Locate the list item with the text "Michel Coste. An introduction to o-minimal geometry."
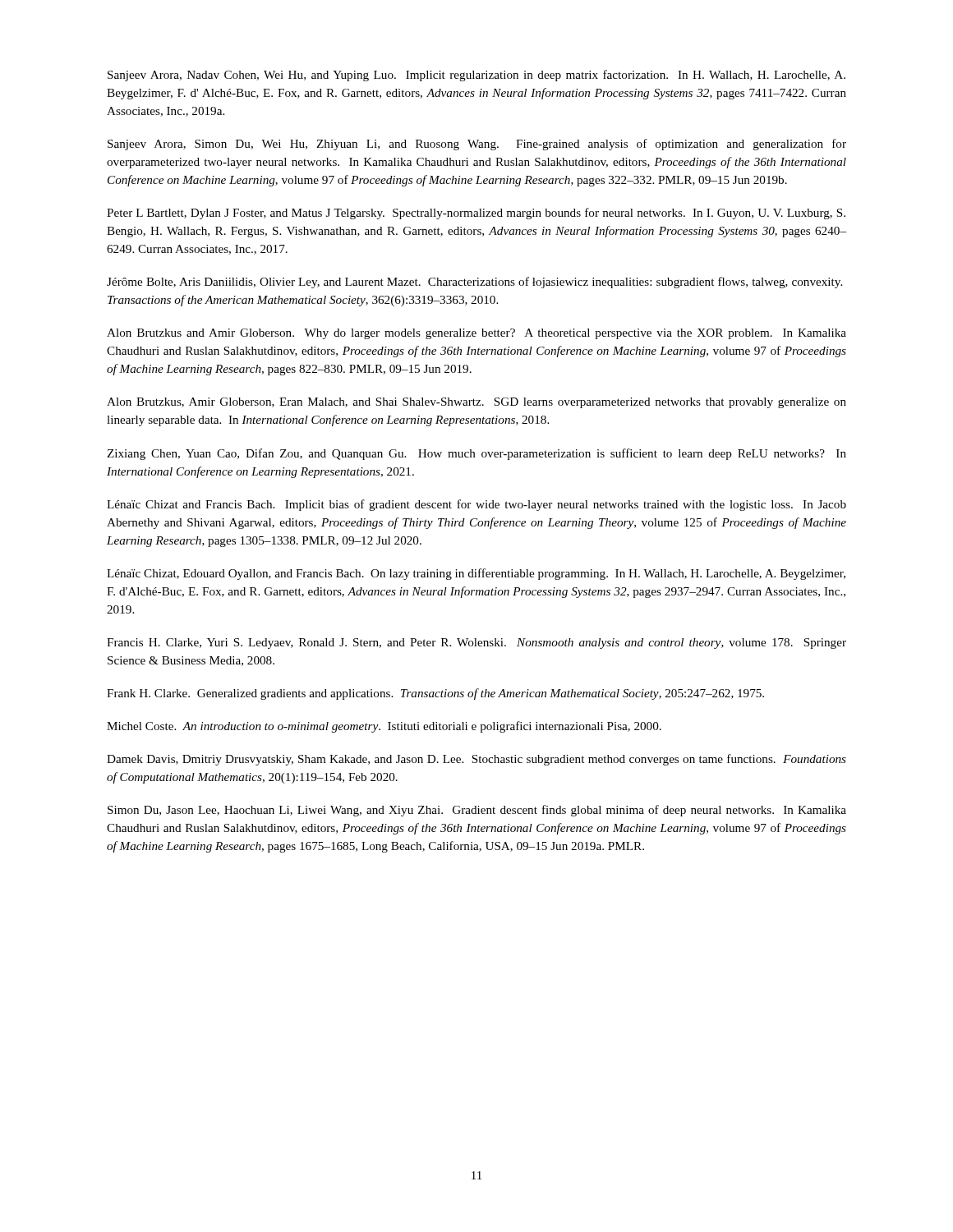Viewport: 953px width, 1232px height. tap(384, 726)
